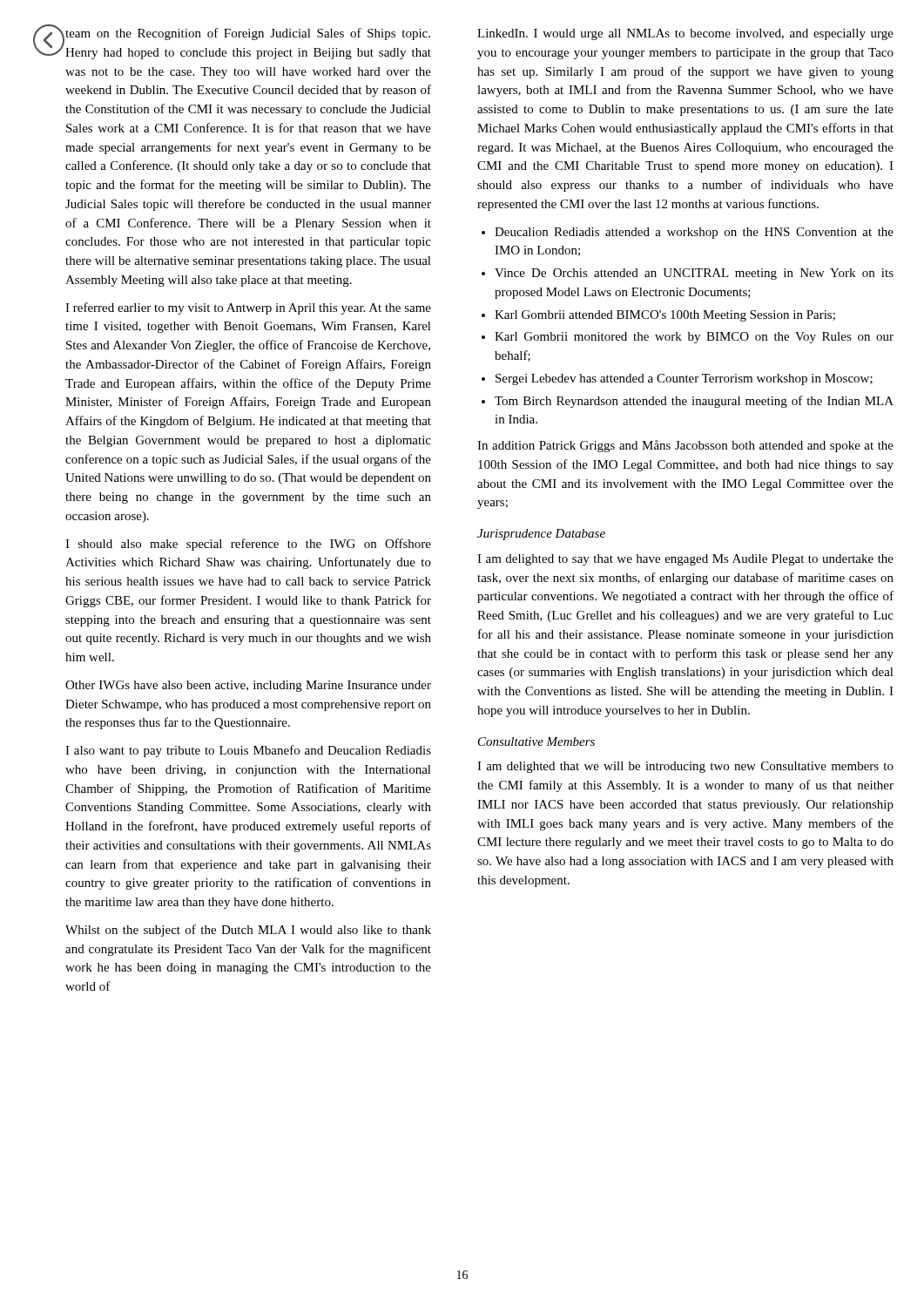Navigate to the region starting "Jurisprudence Database"
The image size is (924, 1307).
coord(541,535)
